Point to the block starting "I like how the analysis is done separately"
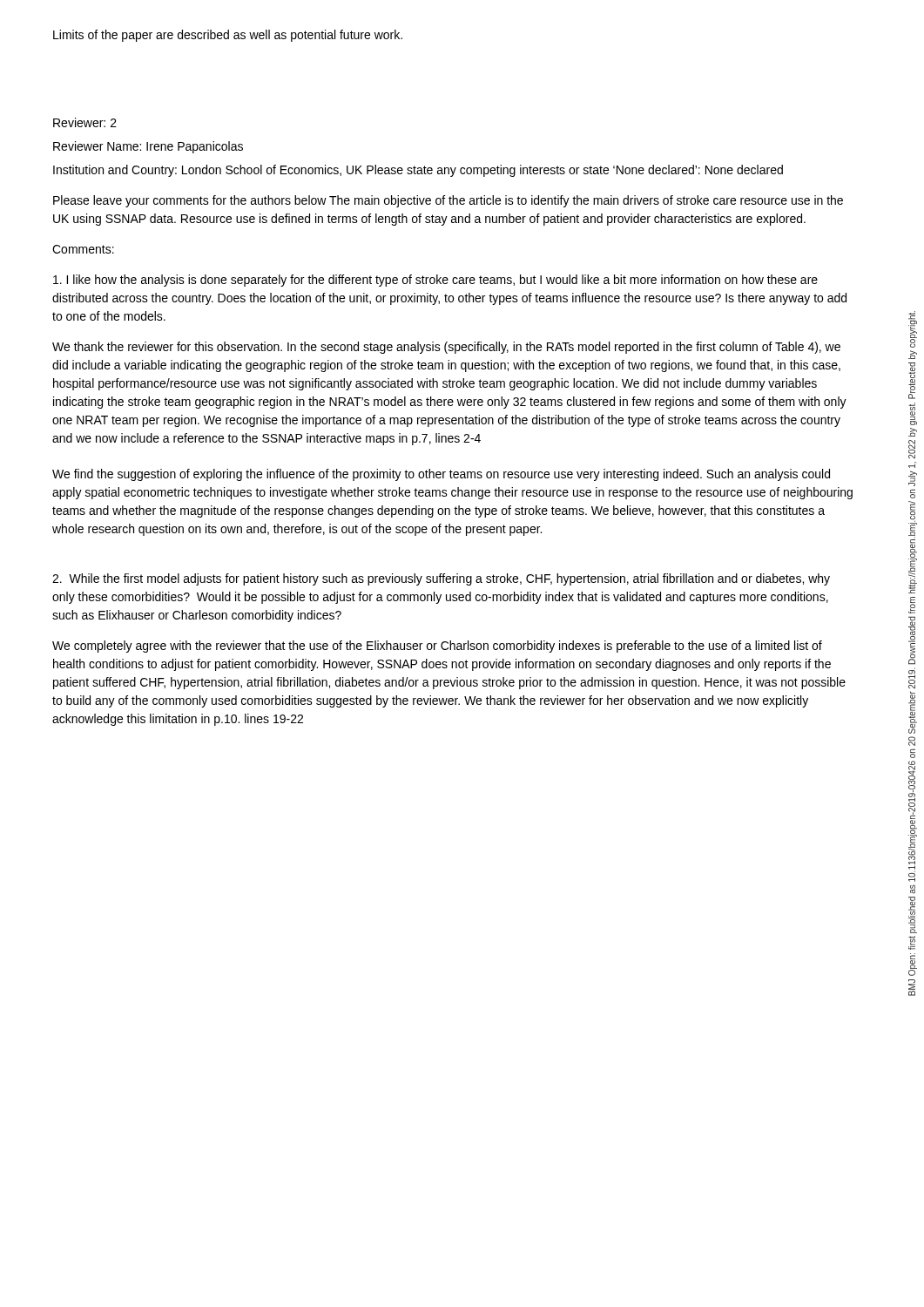Image resolution: width=924 pixels, height=1307 pixels. coord(450,298)
